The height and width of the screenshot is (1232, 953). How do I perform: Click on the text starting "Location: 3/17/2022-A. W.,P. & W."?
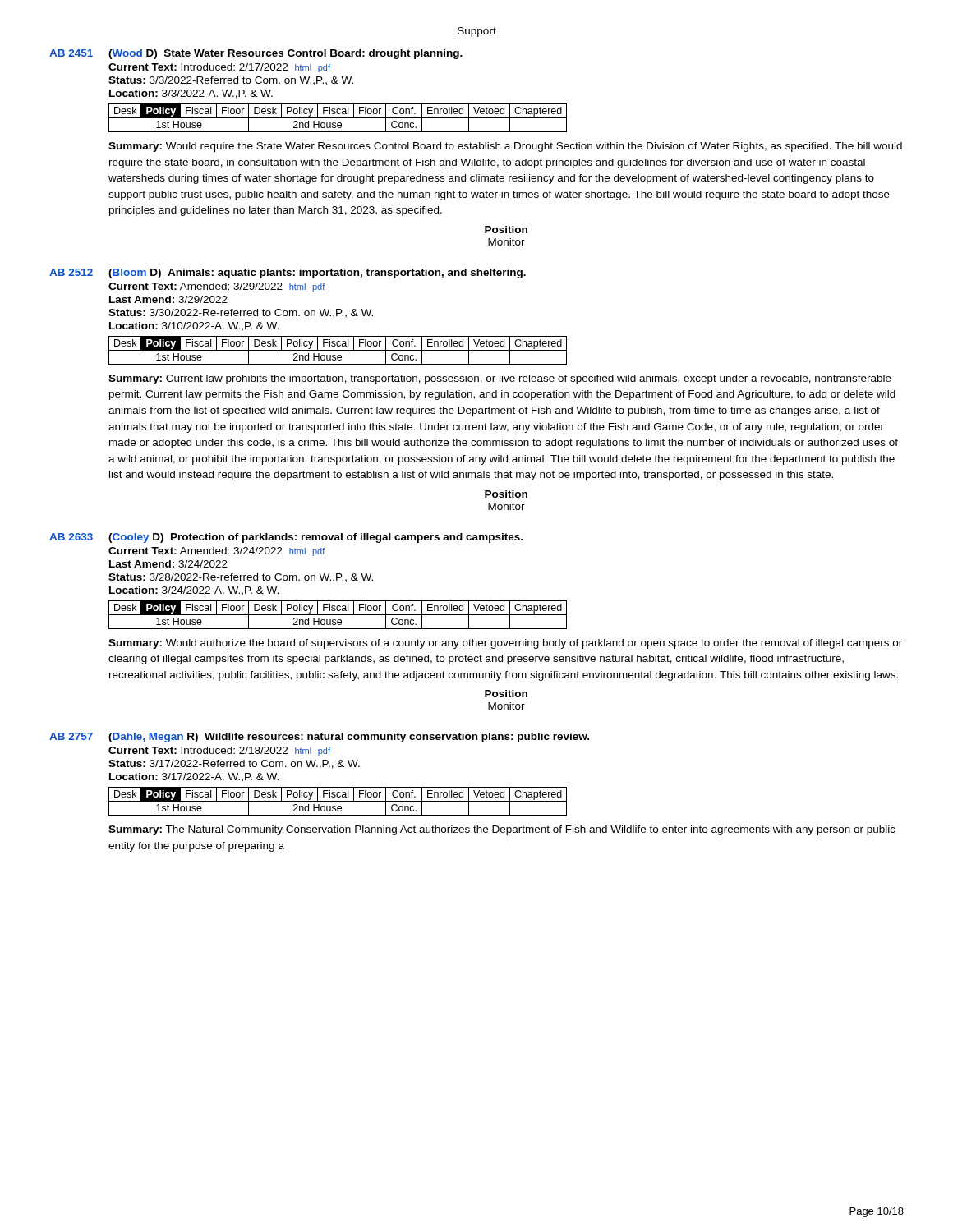(194, 777)
